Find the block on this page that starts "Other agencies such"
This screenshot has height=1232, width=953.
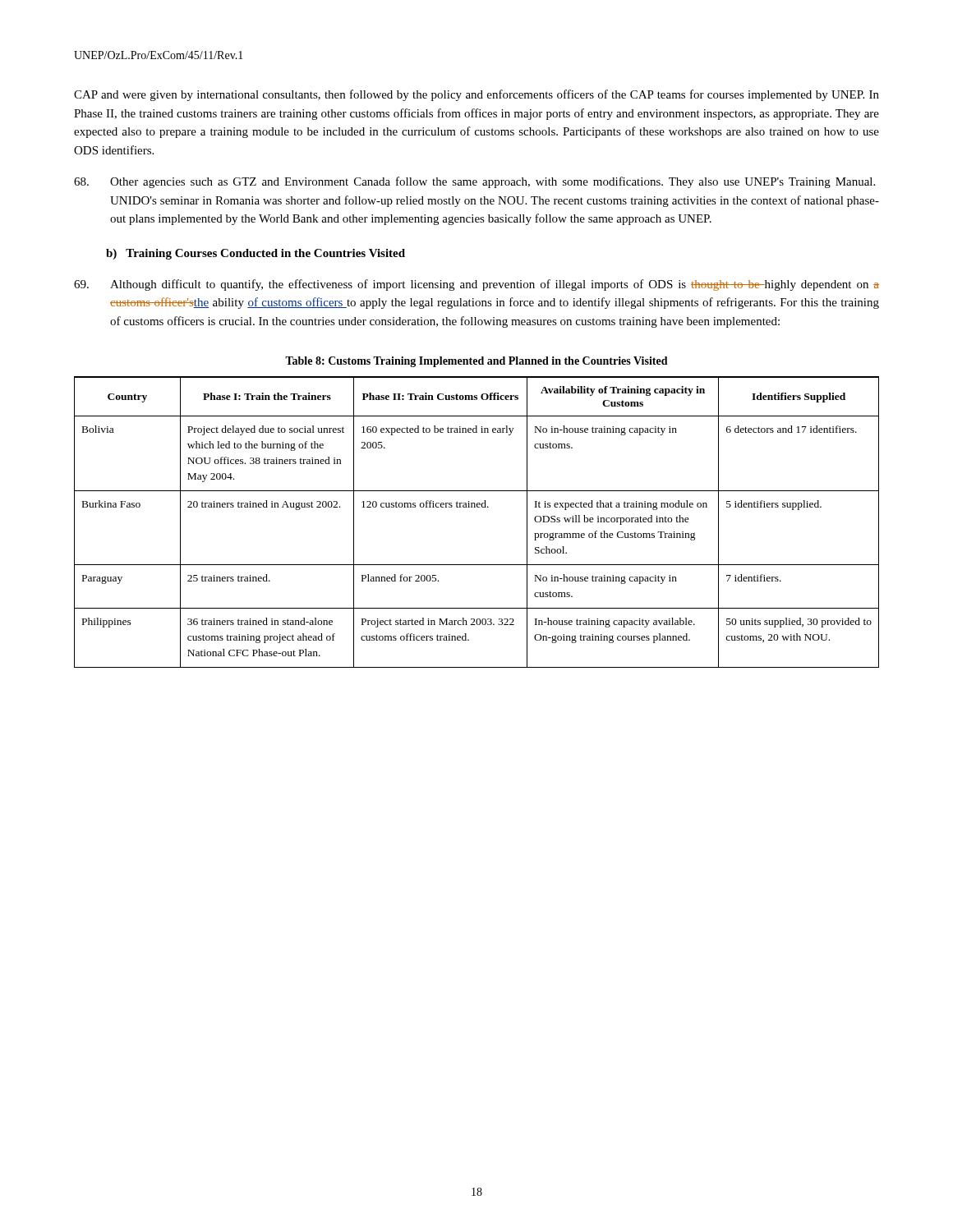476,200
